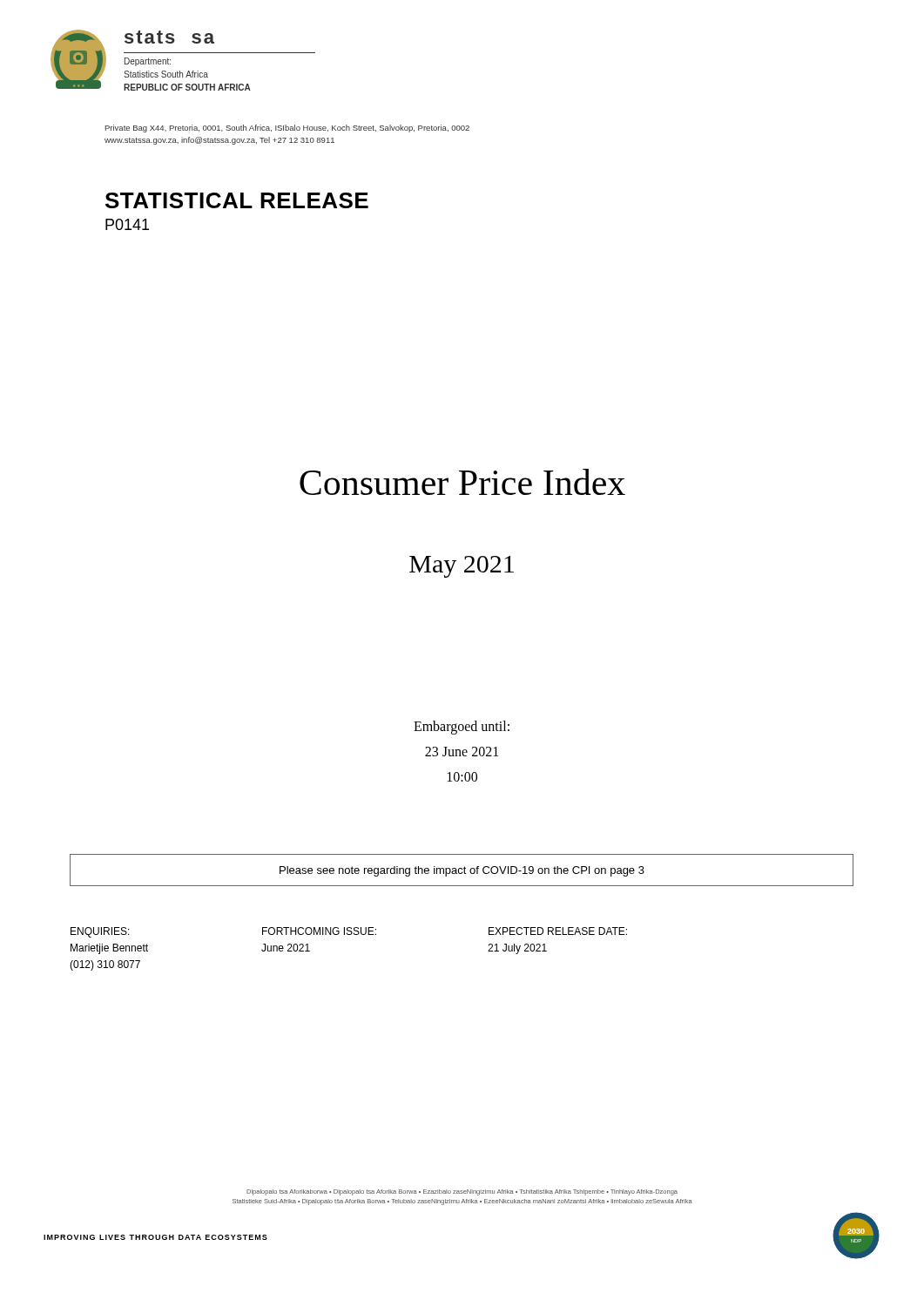Viewport: 924px width, 1307px height.
Task: Locate the text "FORTHCOMING ISSUE: June 2021"
Action: (x=319, y=940)
